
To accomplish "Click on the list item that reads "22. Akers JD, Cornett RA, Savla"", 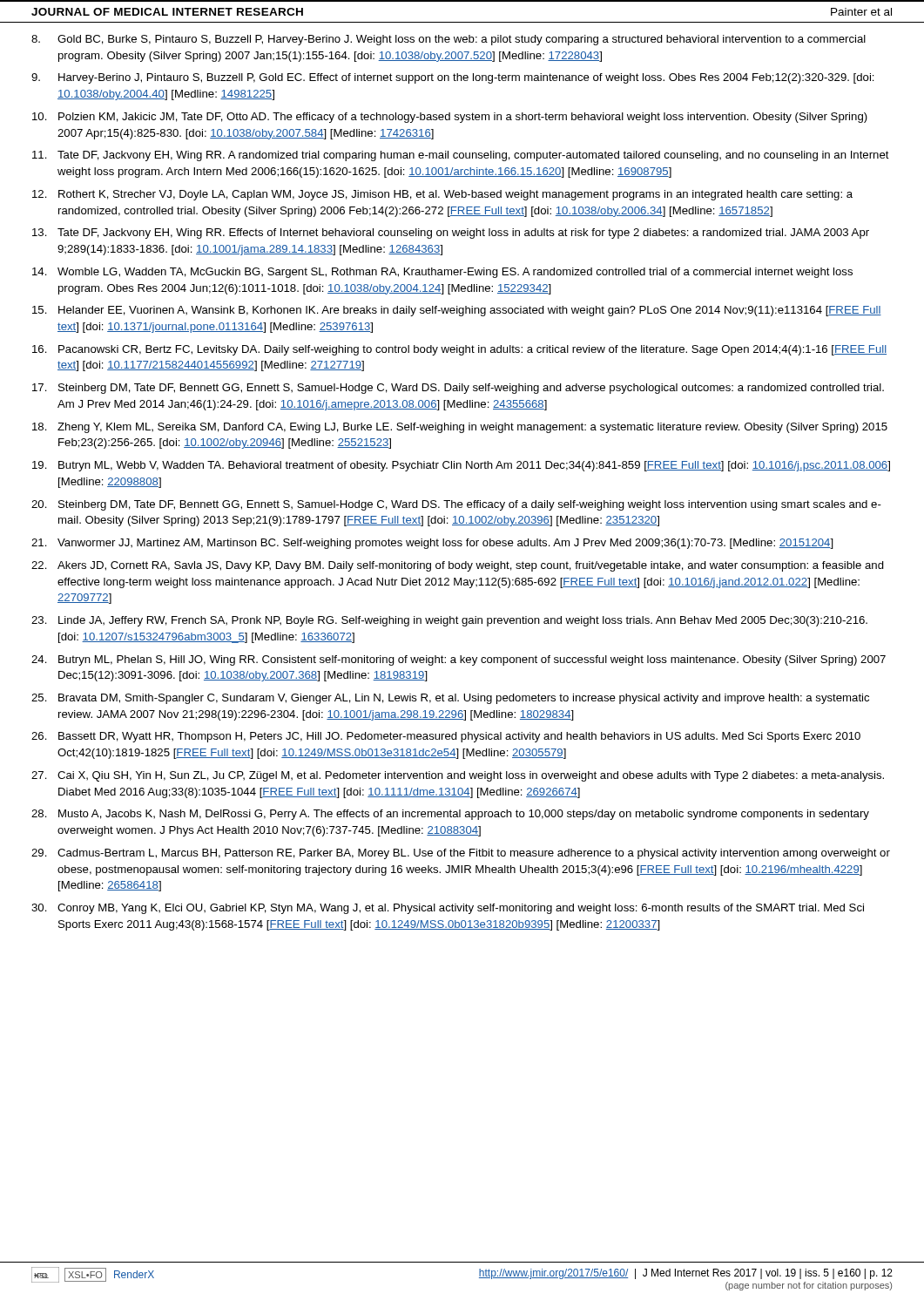I will pyautogui.click(x=462, y=582).
